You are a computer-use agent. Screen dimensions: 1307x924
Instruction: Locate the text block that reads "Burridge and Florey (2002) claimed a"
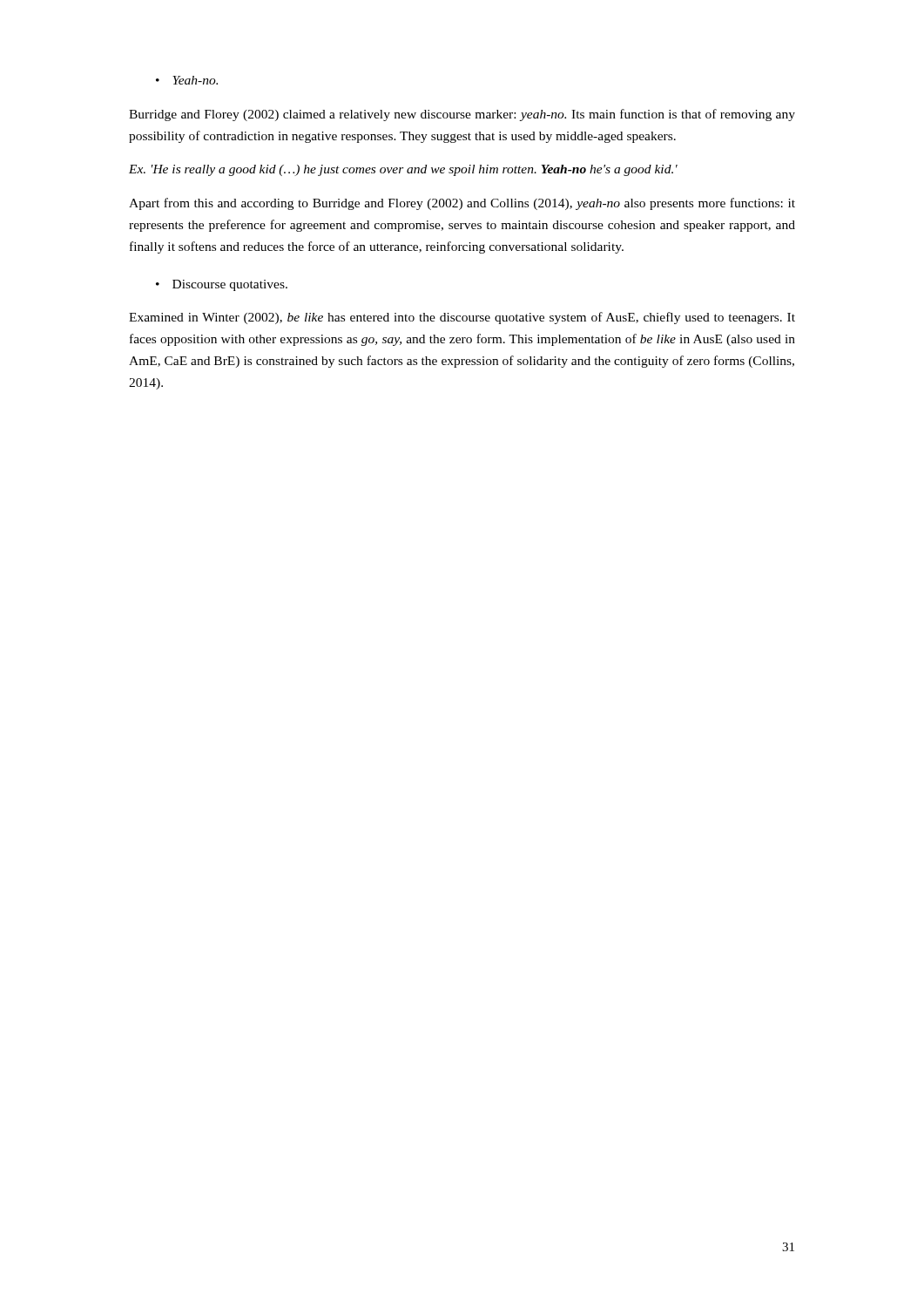tap(462, 125)
